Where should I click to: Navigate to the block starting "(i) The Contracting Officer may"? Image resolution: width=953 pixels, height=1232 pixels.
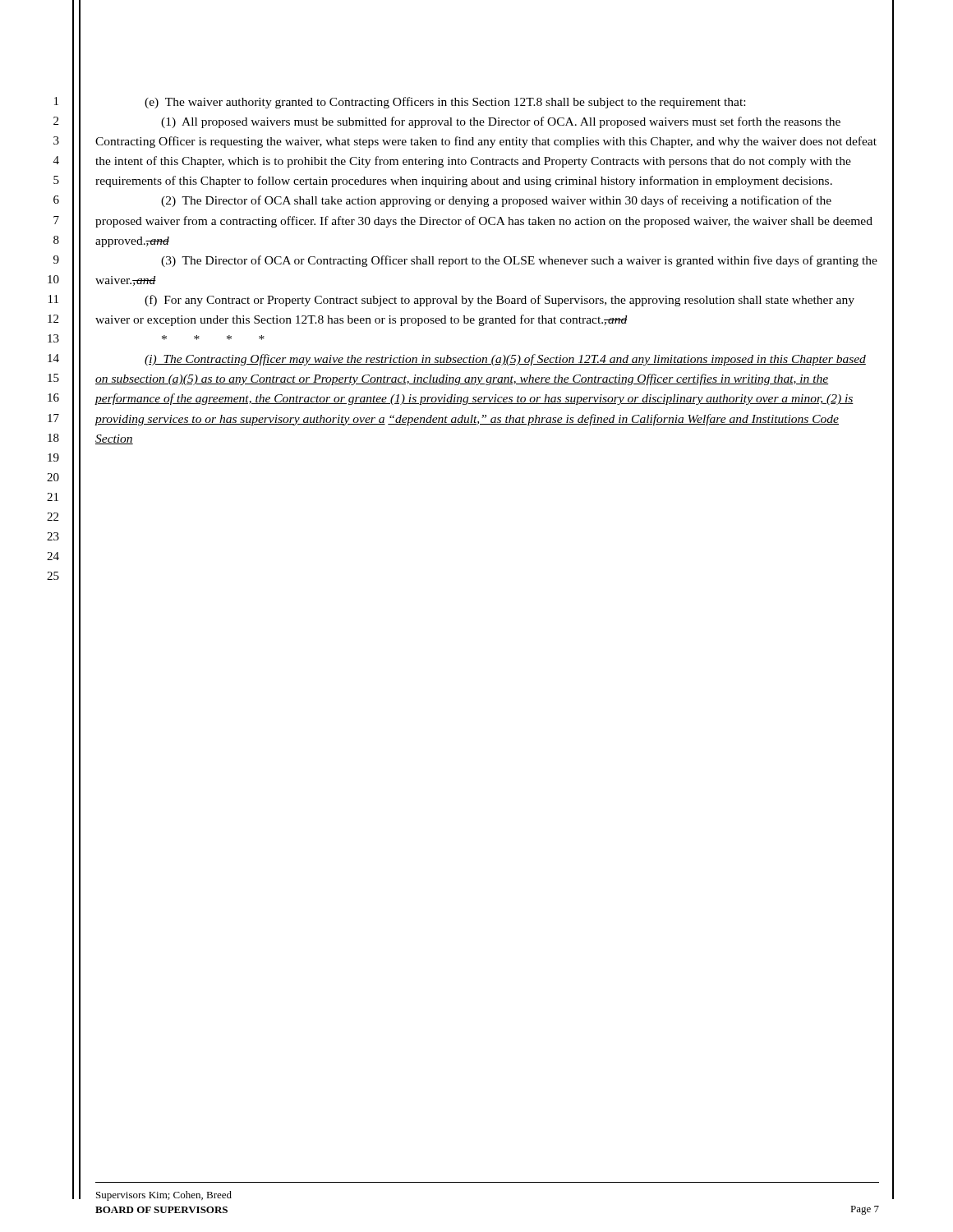click(481, 398)
